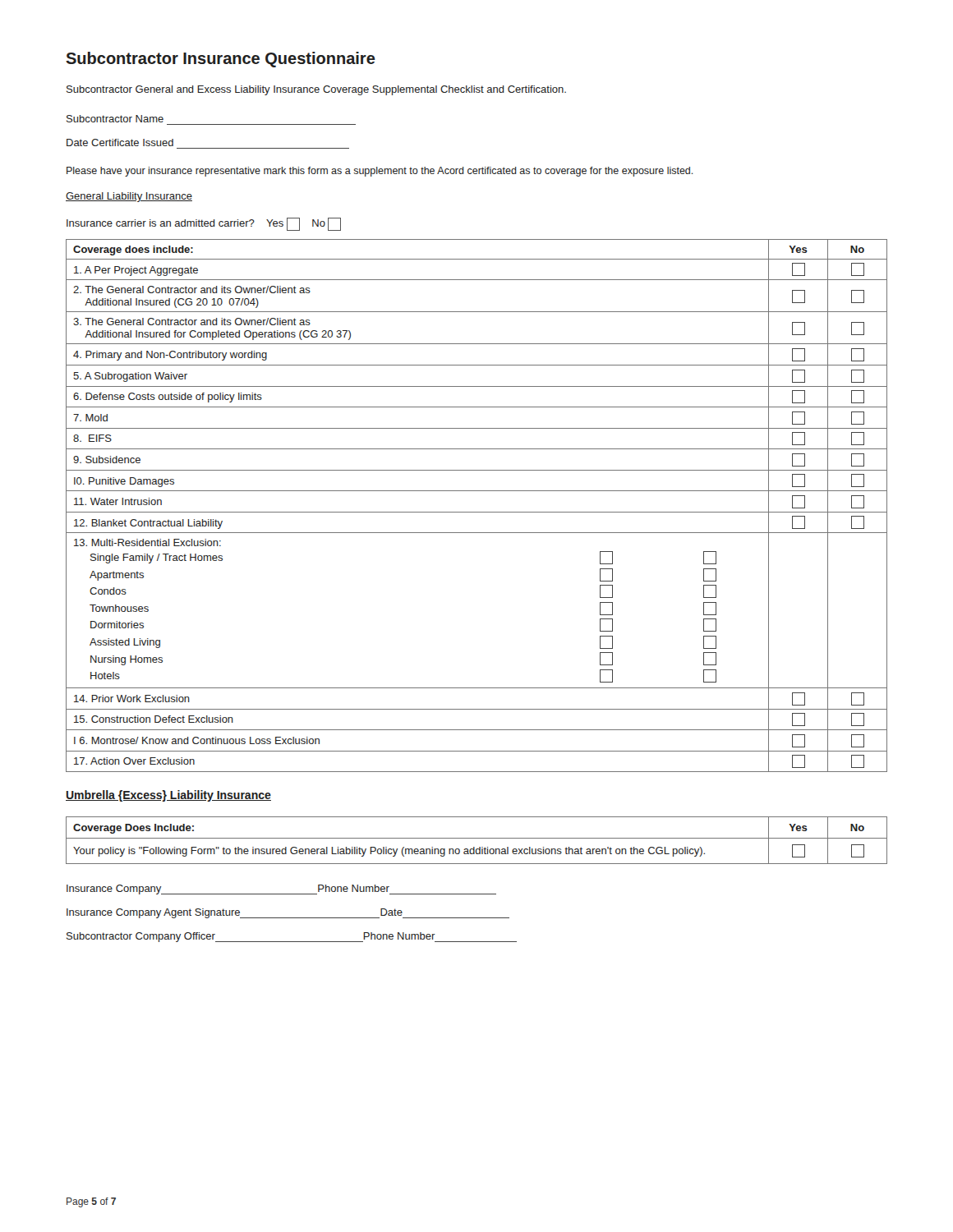953x1232 pixels.
Task: Click on the block starting "Date Certificate Issued"
Action: 208,142
